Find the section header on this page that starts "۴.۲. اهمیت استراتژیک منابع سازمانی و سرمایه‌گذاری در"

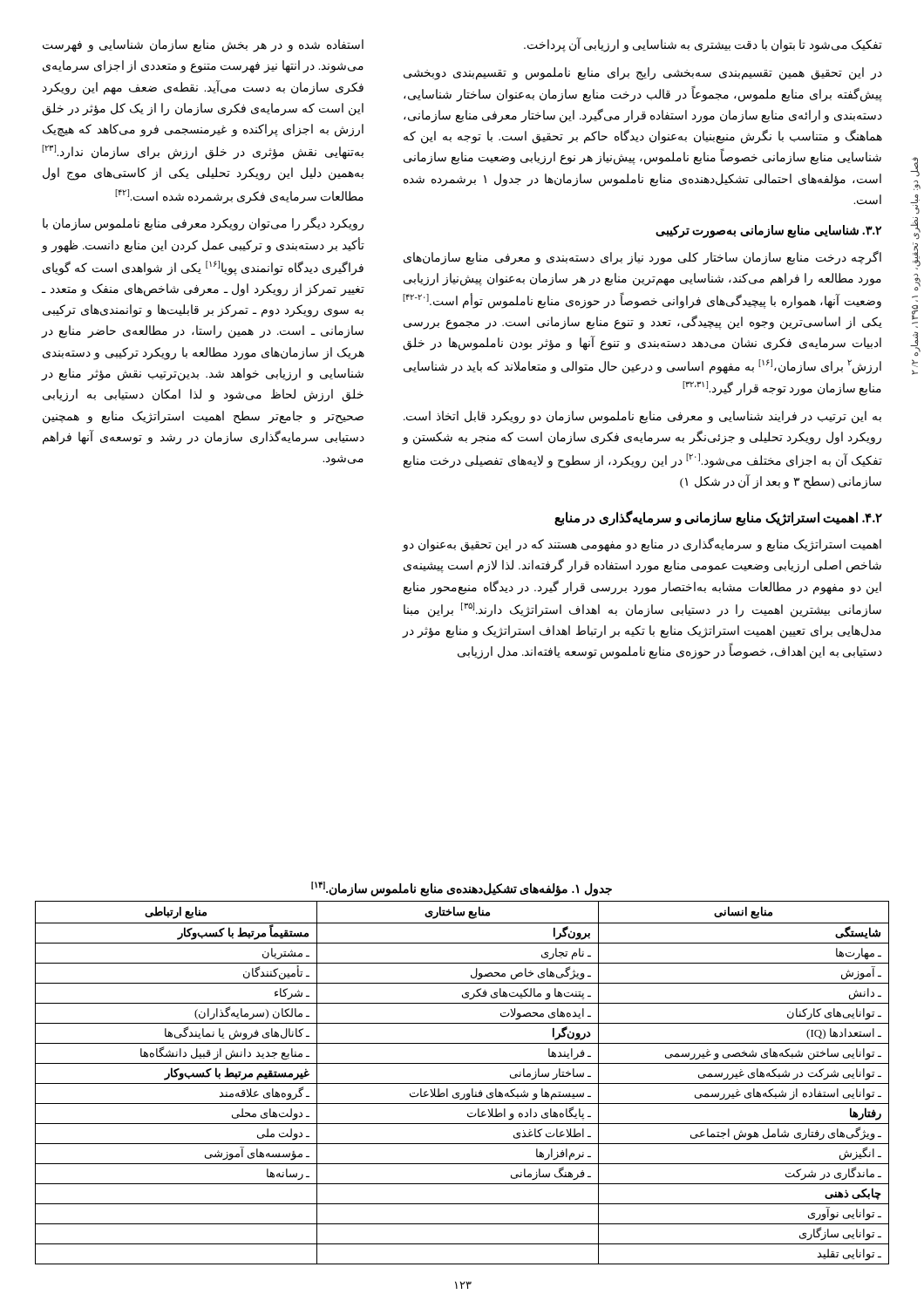pyautogui.click(x=718, y=518)
